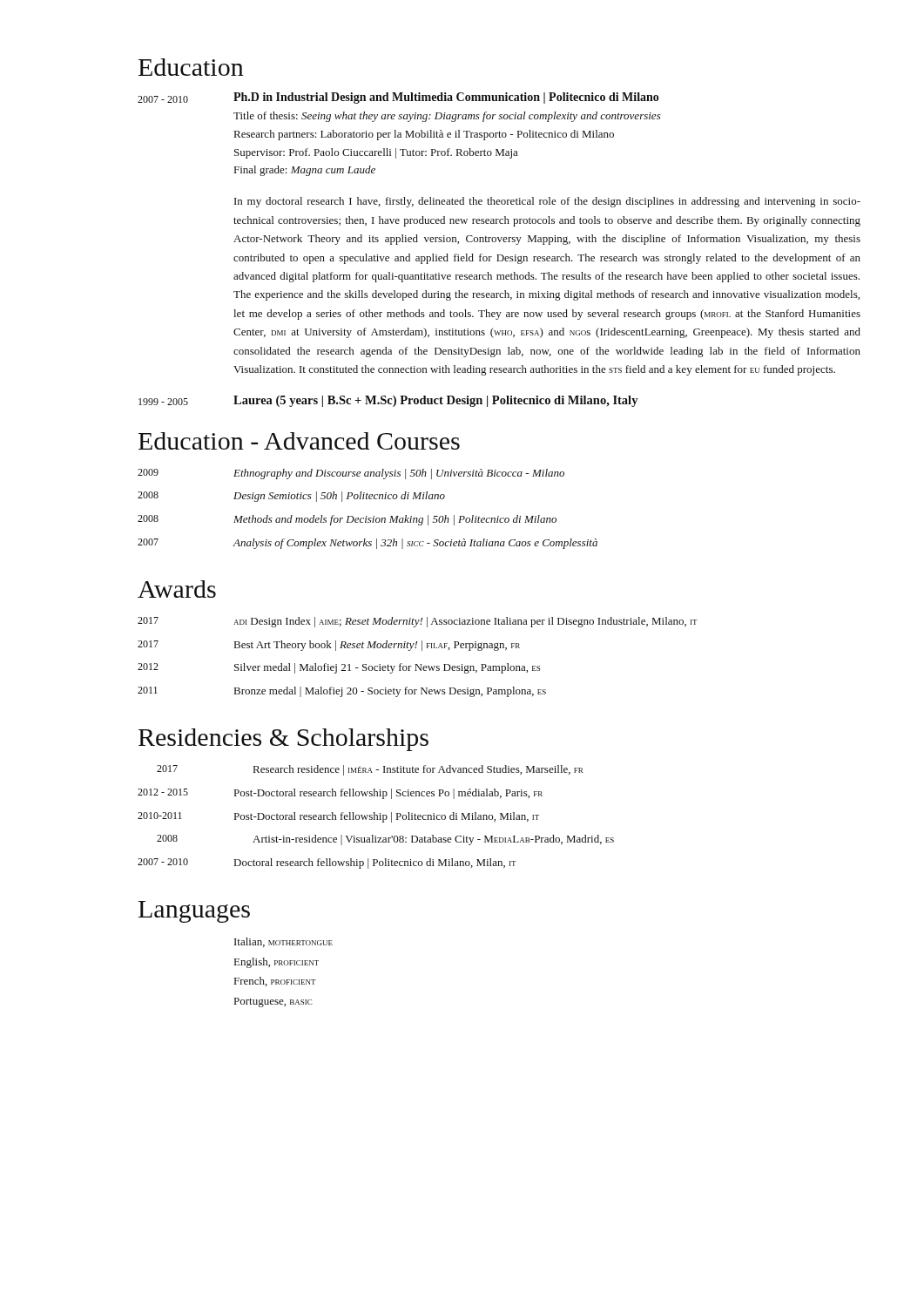The width and height of the screenshot is (924, 1307).
Task: Find the block on this page that starts "2008 Artist-in-residence | Visualizar'08: Database City"
Action: [x=499, y=840]
